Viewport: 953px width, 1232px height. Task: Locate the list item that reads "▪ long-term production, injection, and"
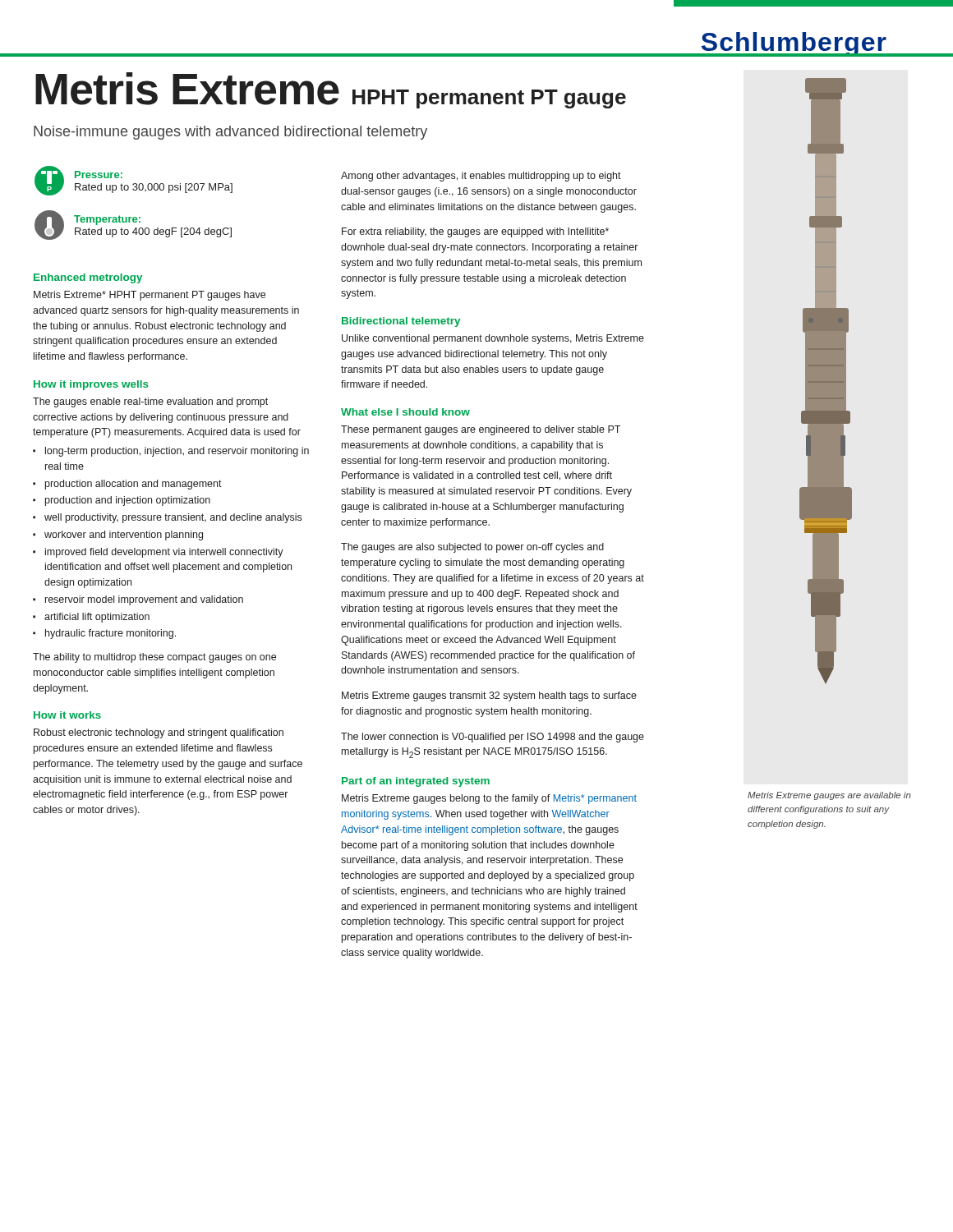click(x=171, y=458)
